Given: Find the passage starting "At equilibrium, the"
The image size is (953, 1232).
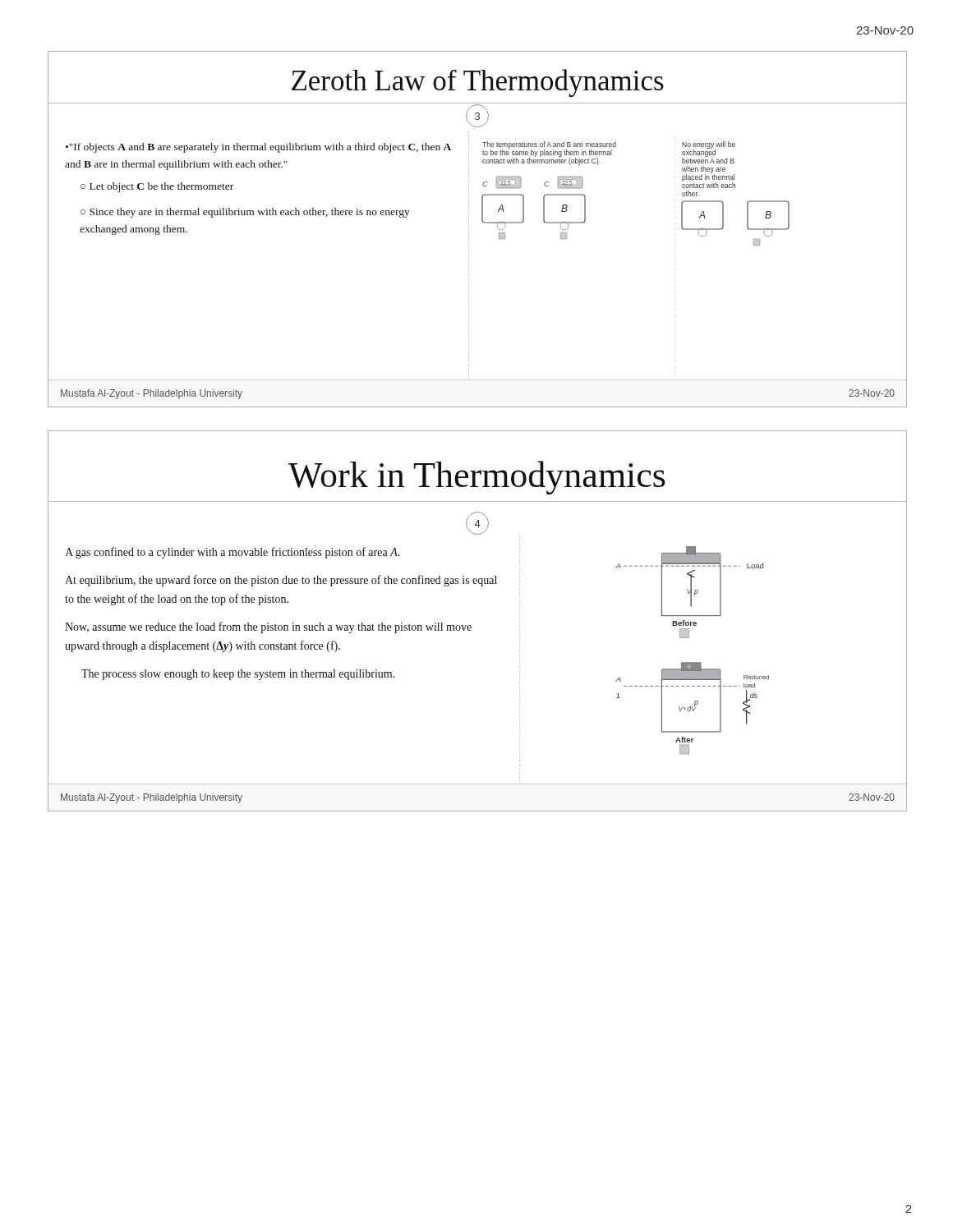Looking at the screenshot, I should 281,590.
